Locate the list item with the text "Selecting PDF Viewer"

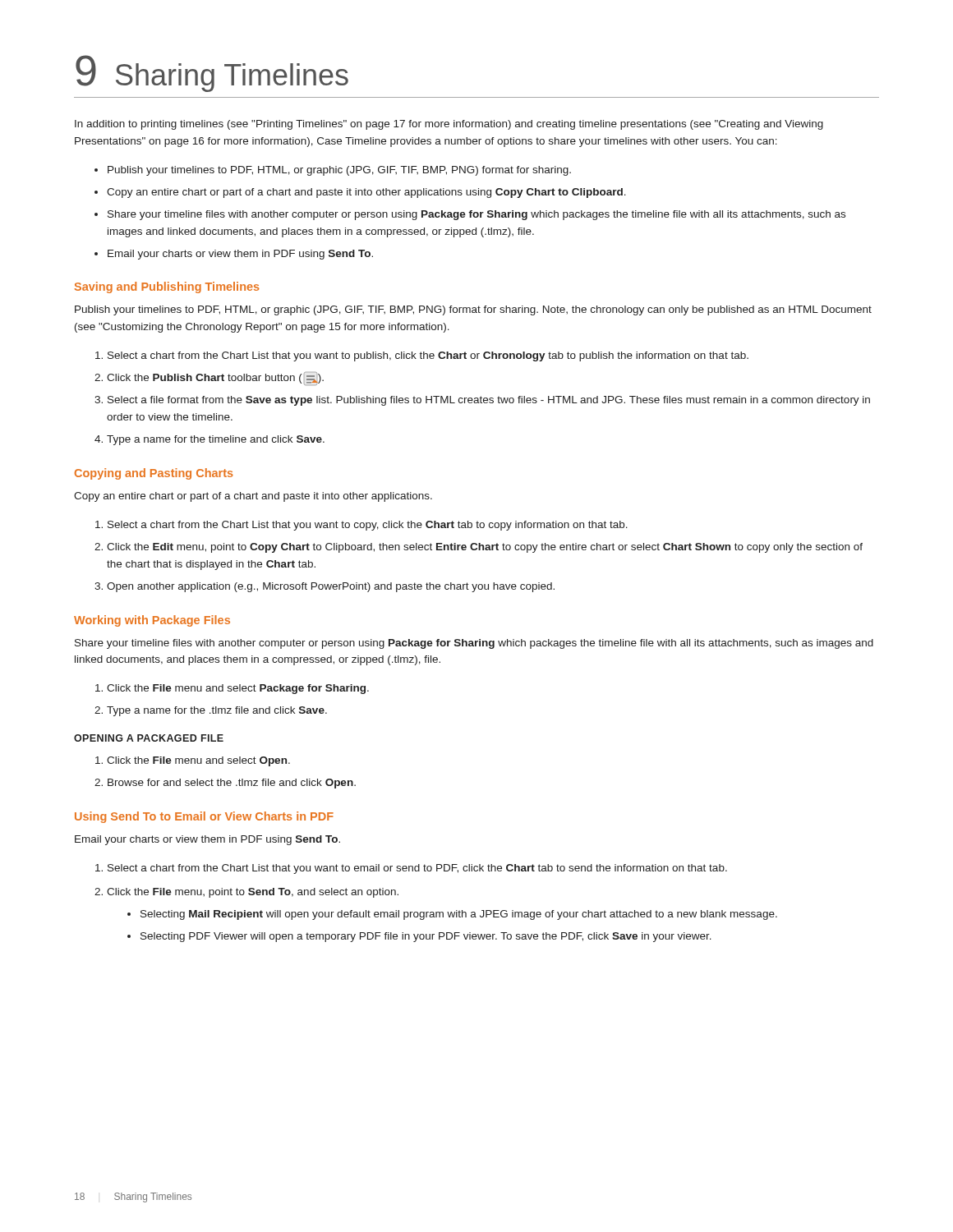pyautogui.click(x=426, y=936)
